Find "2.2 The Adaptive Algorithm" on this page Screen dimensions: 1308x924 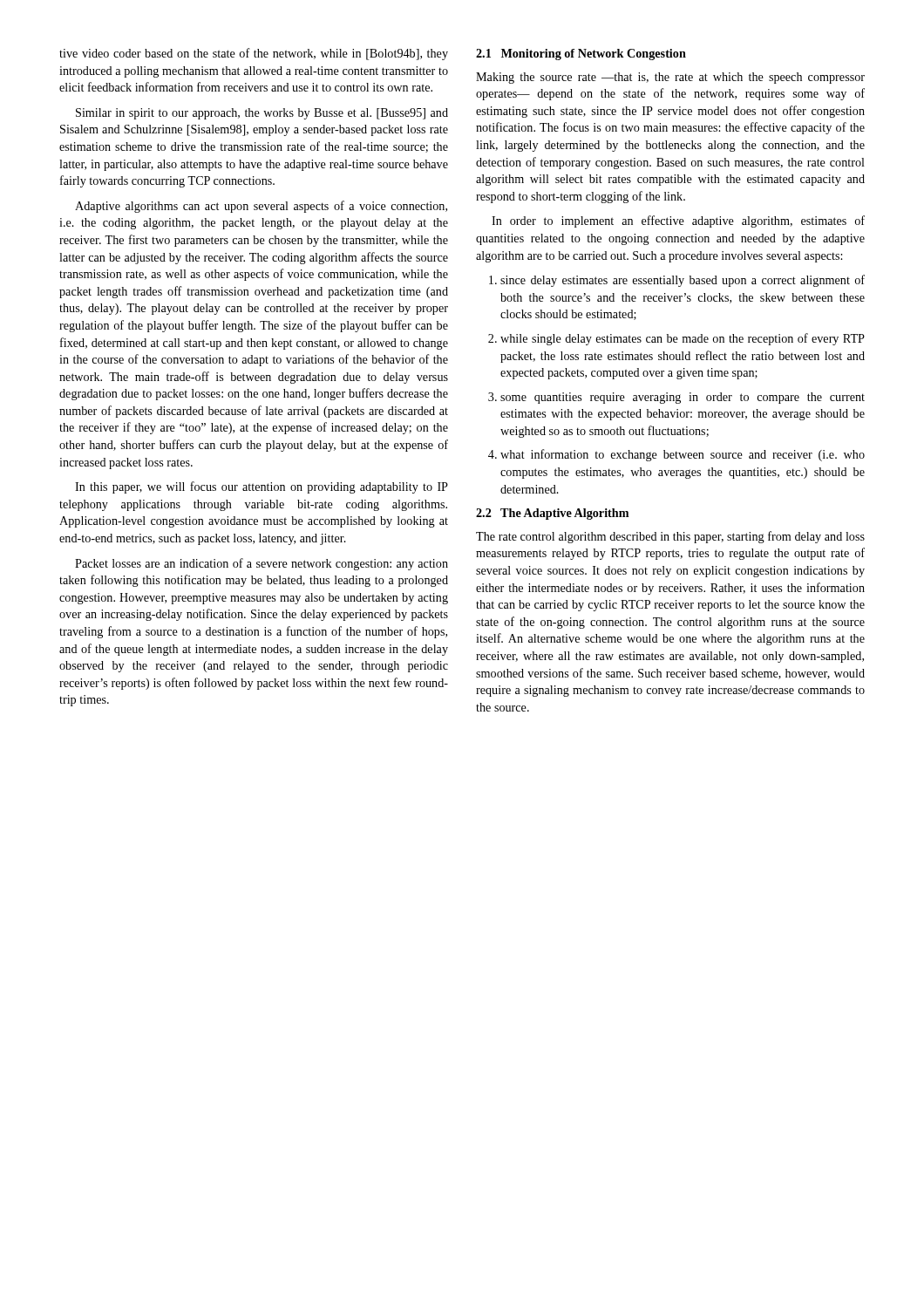(552, 514)
